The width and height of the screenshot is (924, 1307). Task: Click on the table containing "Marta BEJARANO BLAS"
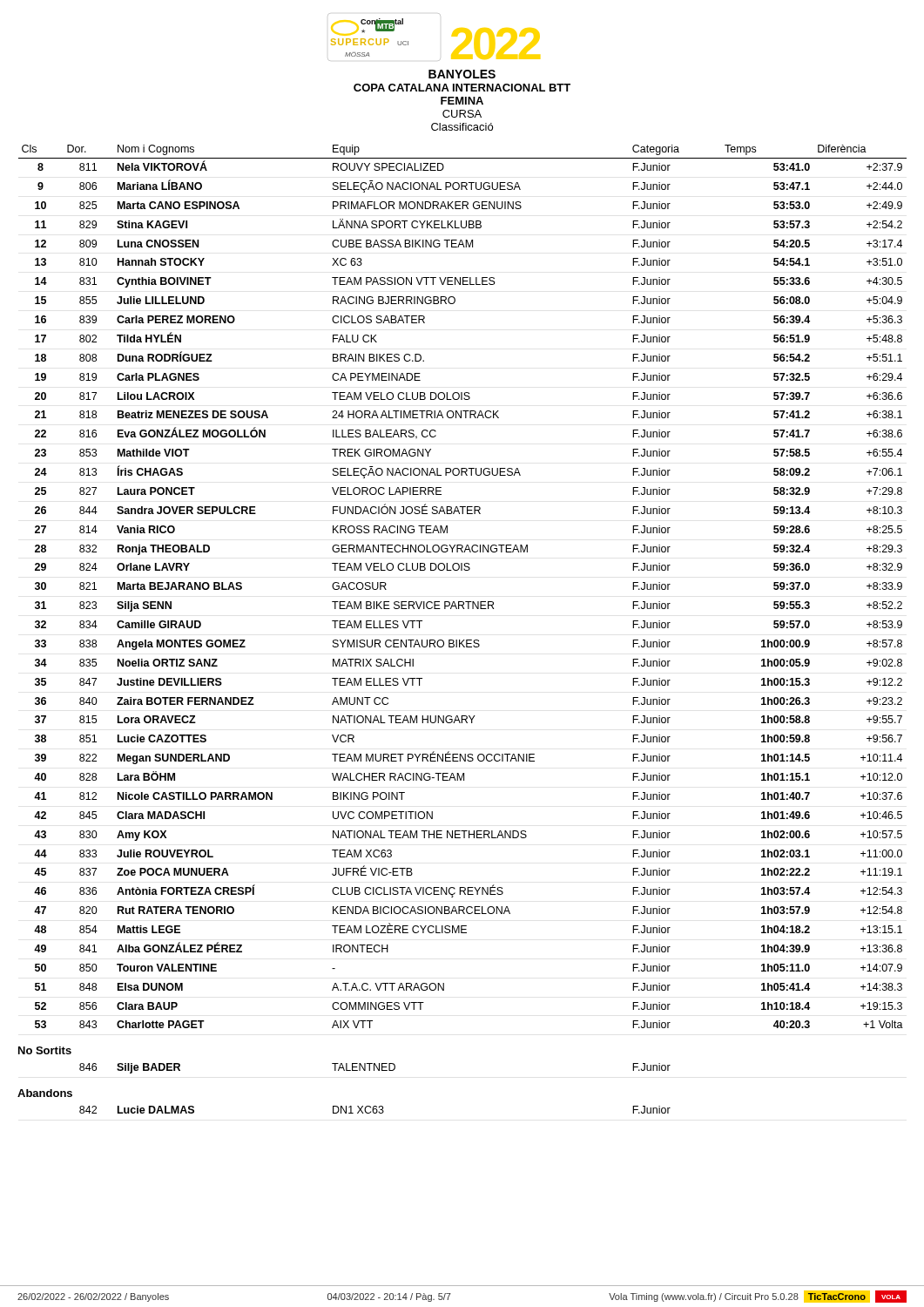[462, 588]
